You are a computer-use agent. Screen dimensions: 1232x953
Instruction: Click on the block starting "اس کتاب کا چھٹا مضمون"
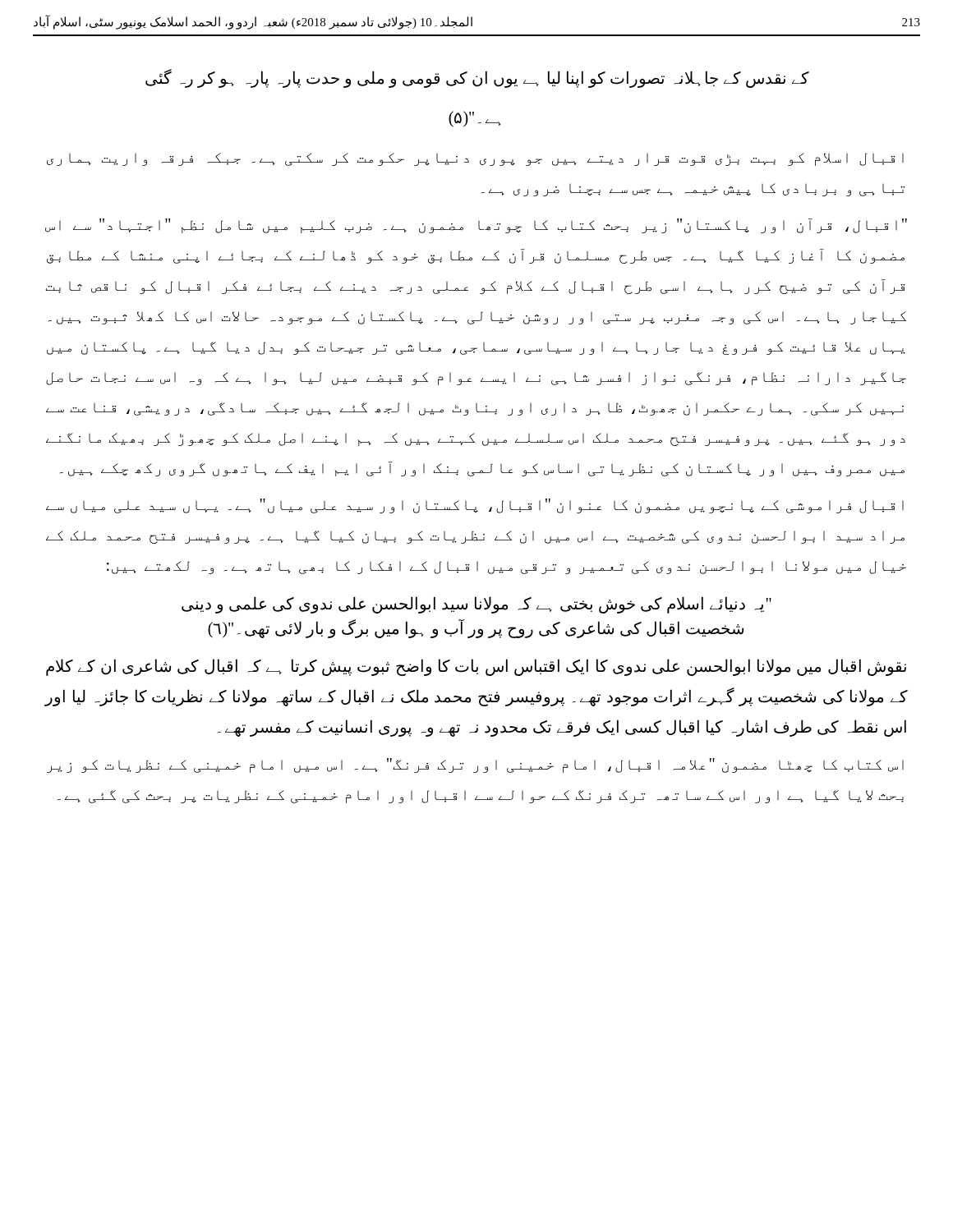coord(476,779)
